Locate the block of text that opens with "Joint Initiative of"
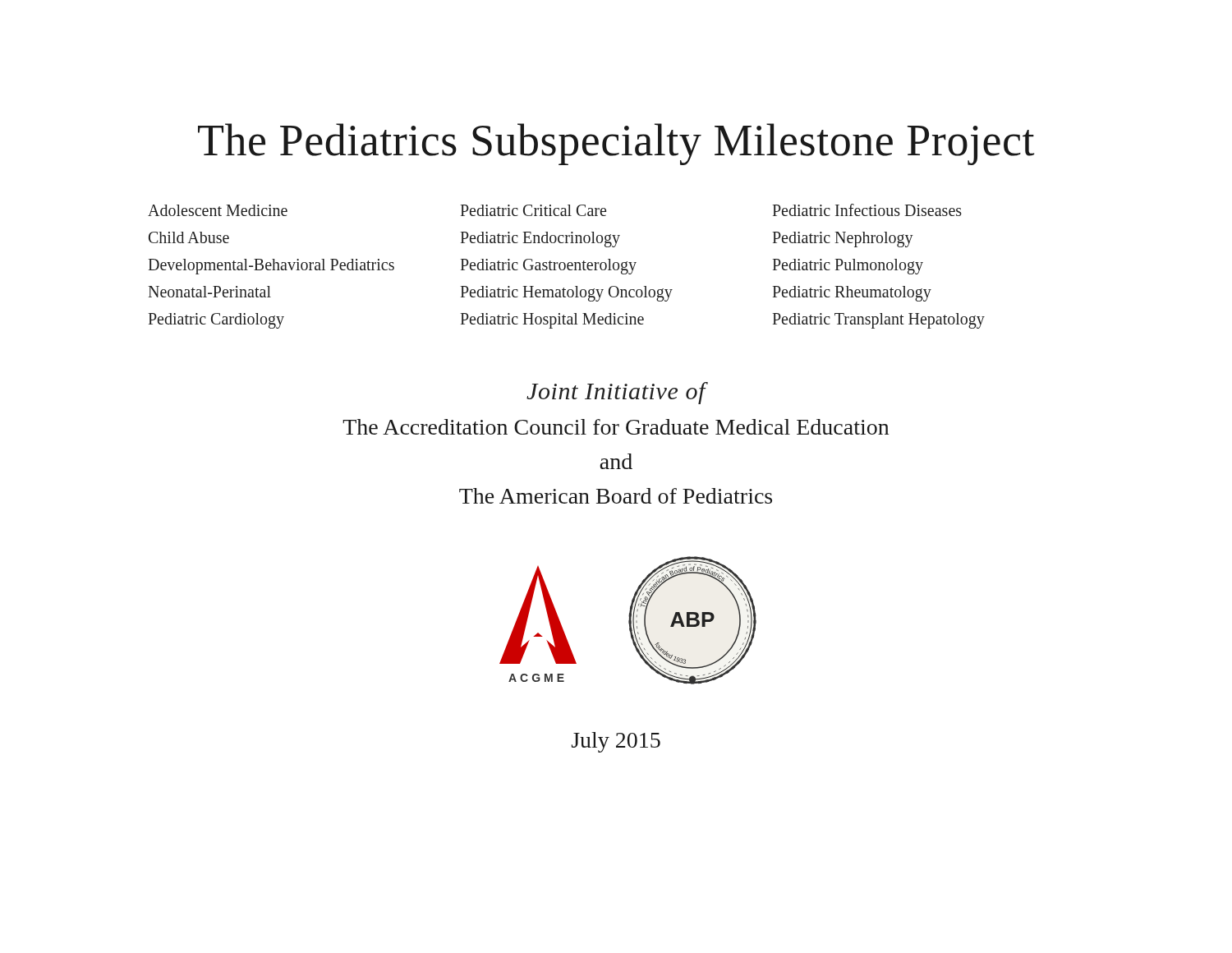This screenshot has width=1232, height=953. tap(616, 445)
